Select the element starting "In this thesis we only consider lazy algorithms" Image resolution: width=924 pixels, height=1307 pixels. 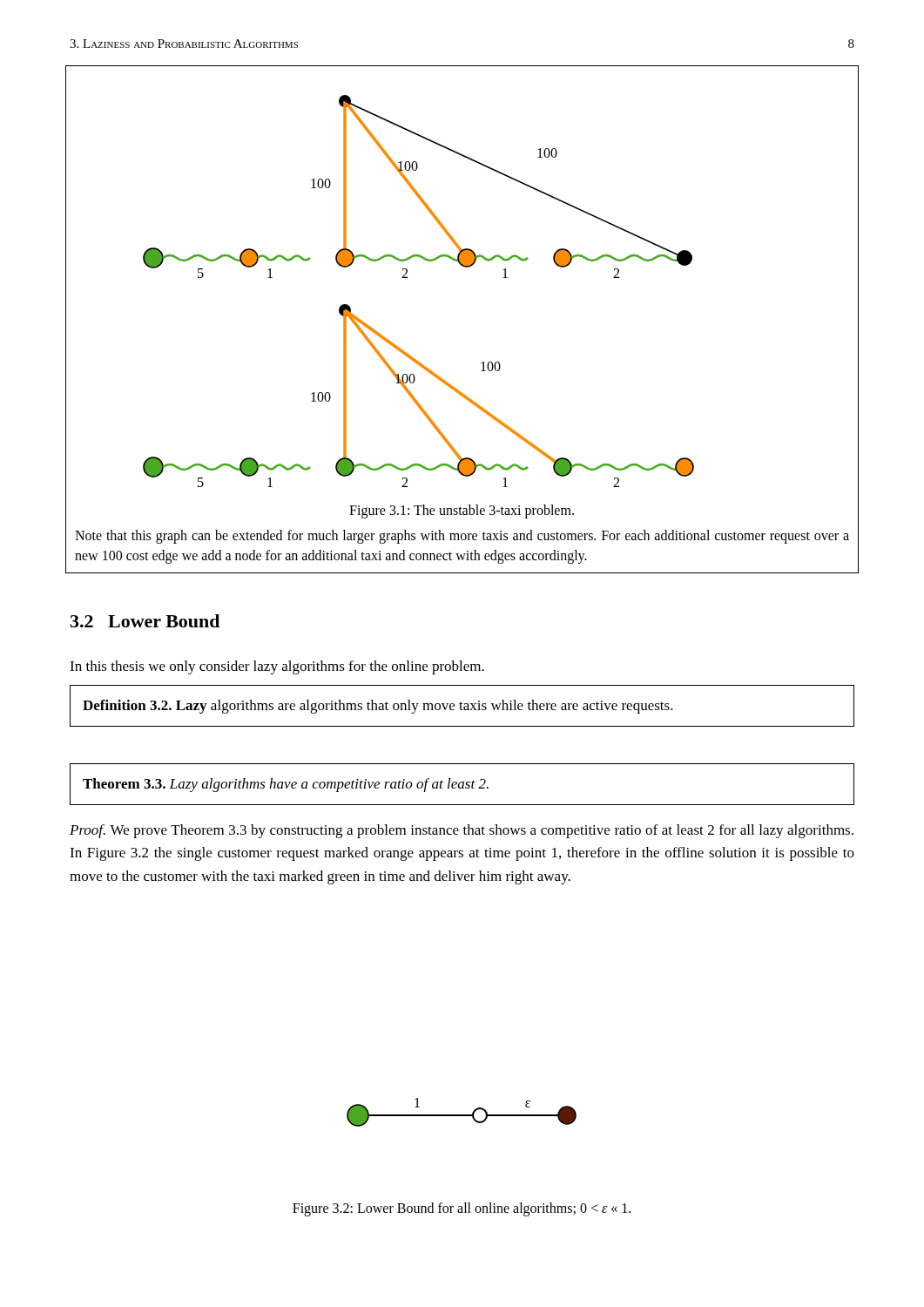tap(277, 666)
